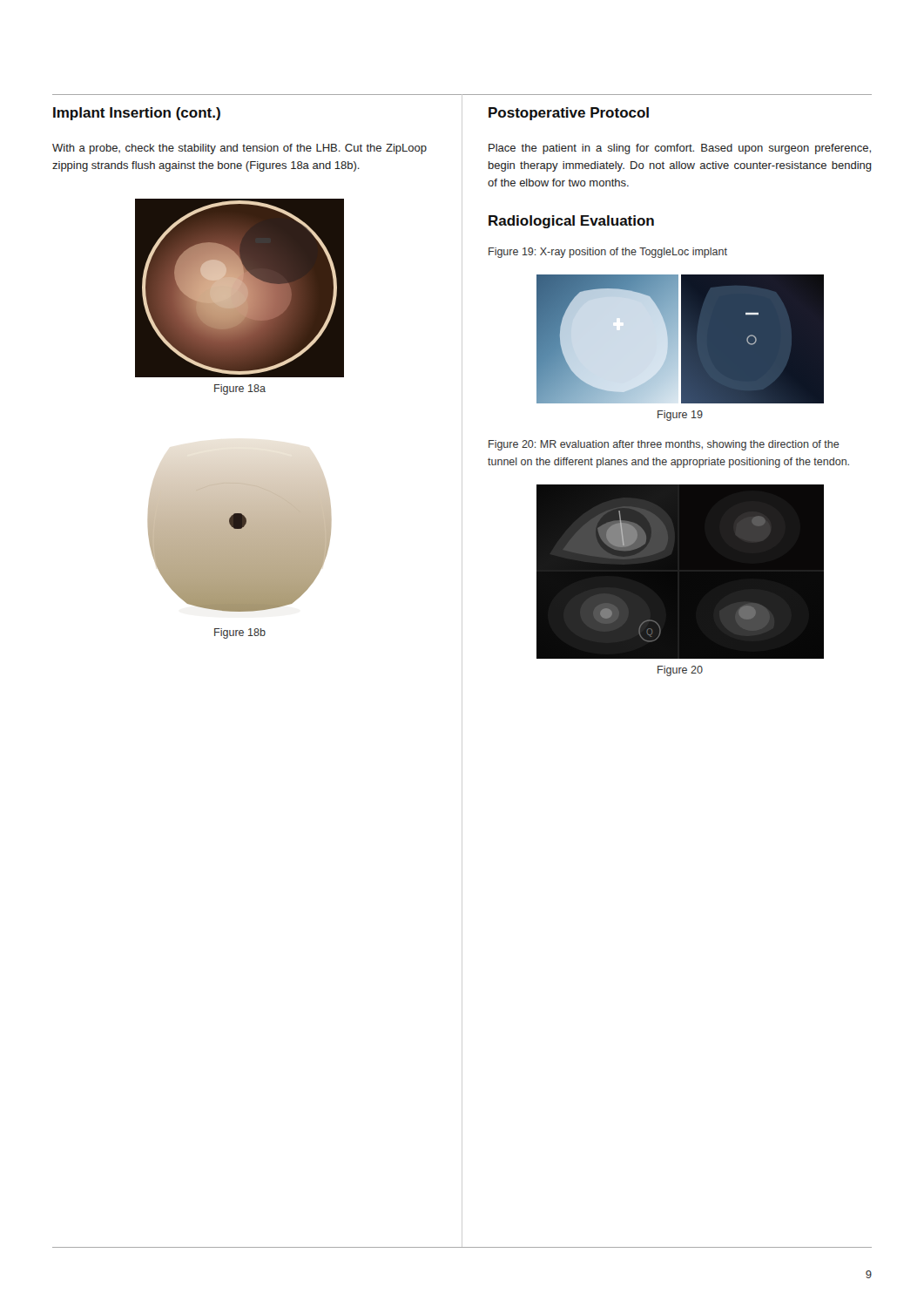Point to the block starting "Figure 20: MR evaluation"

[x=669, y=453]
